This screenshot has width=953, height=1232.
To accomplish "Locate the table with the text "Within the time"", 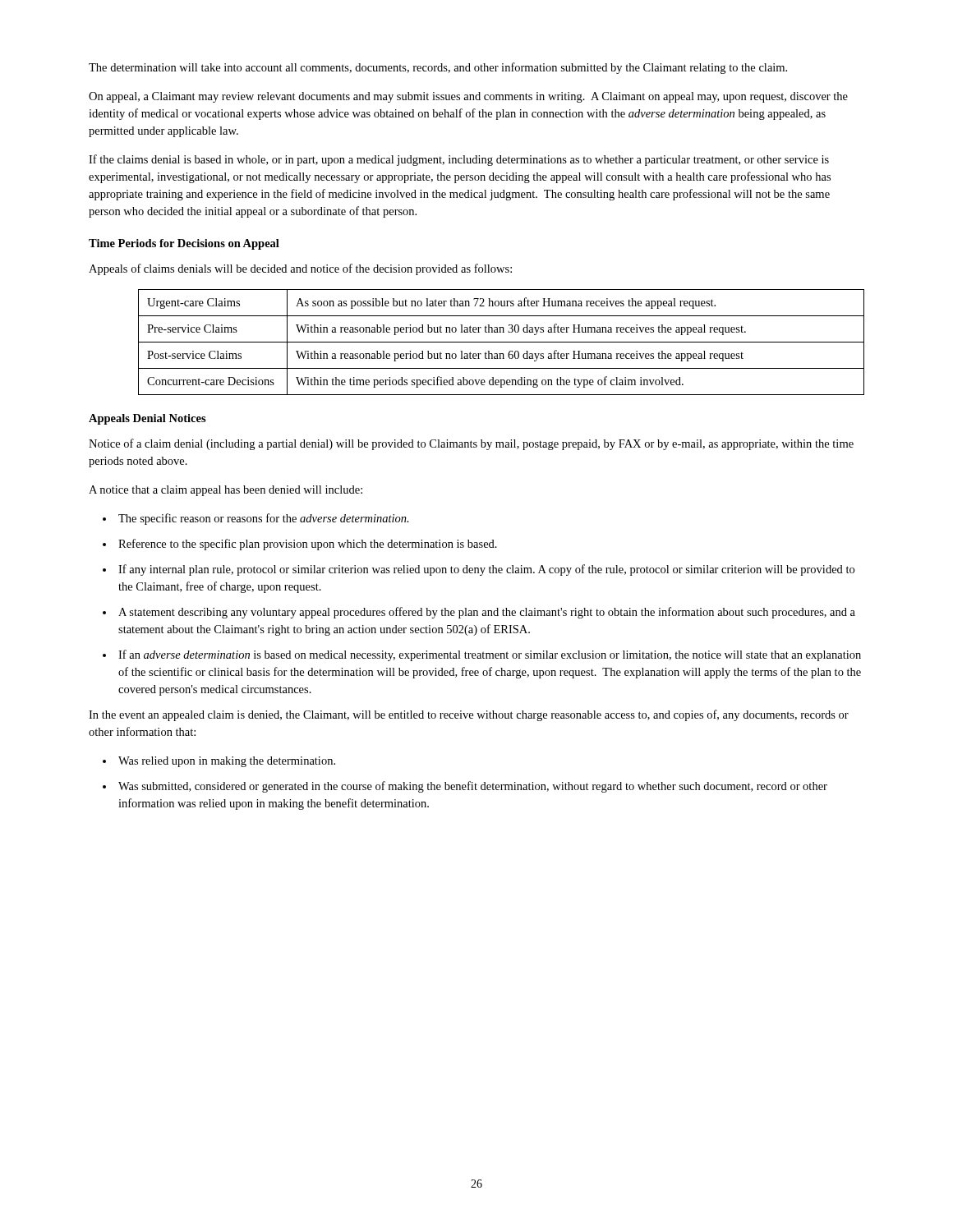I will [476, 342].
